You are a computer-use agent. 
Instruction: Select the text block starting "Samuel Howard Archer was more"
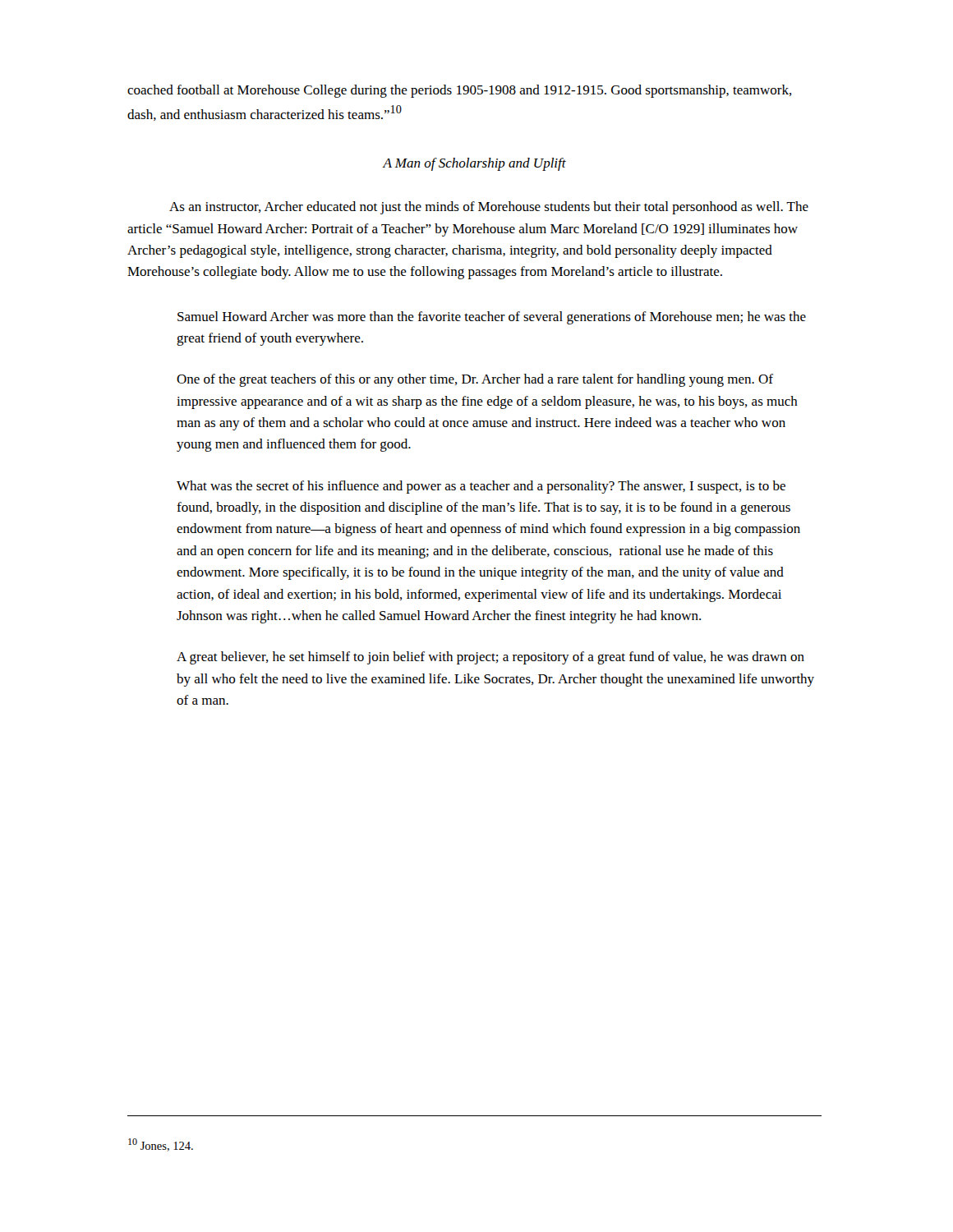499,328
